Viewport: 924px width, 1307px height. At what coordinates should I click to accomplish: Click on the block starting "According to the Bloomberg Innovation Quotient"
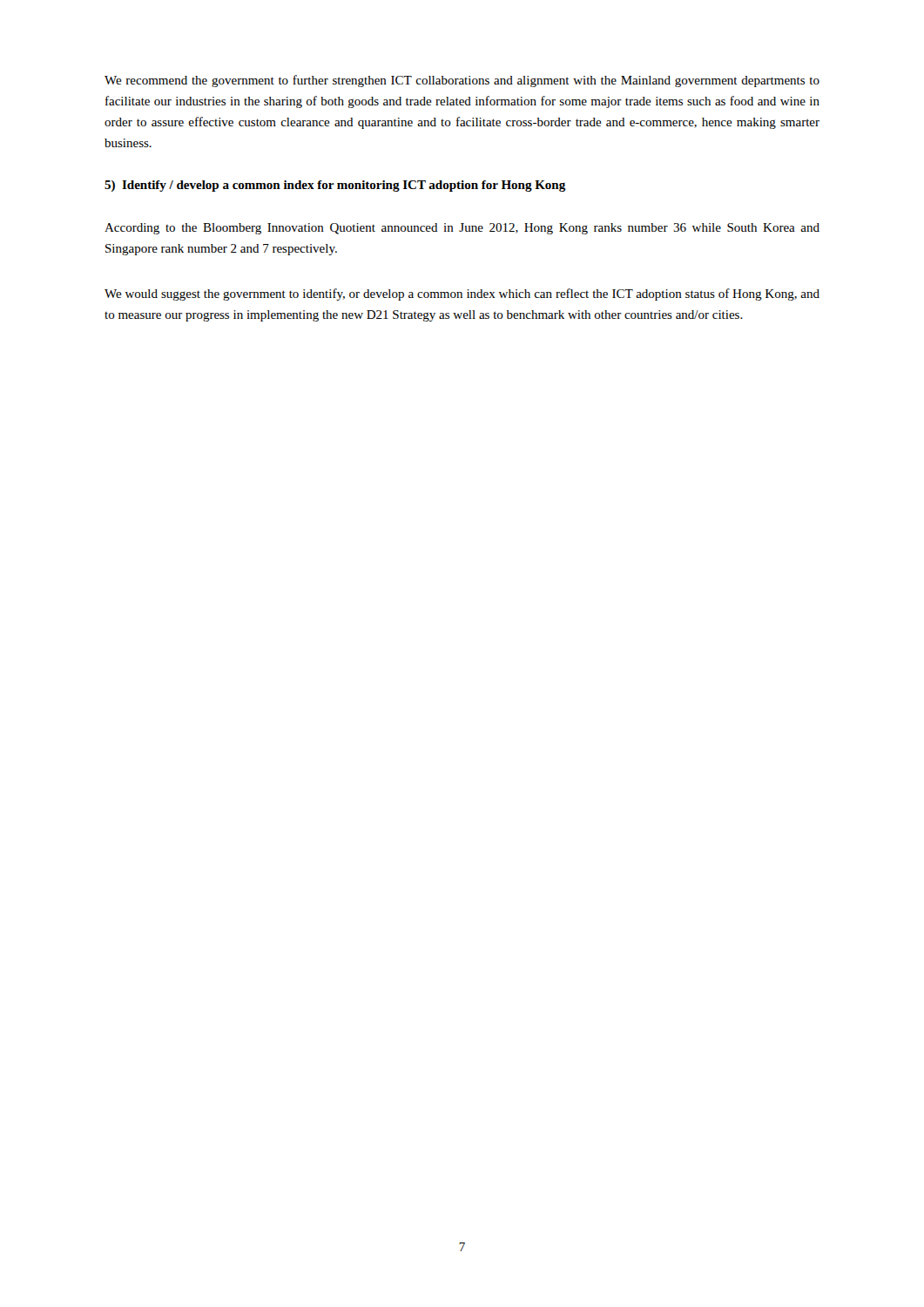[x=462, y=238]
